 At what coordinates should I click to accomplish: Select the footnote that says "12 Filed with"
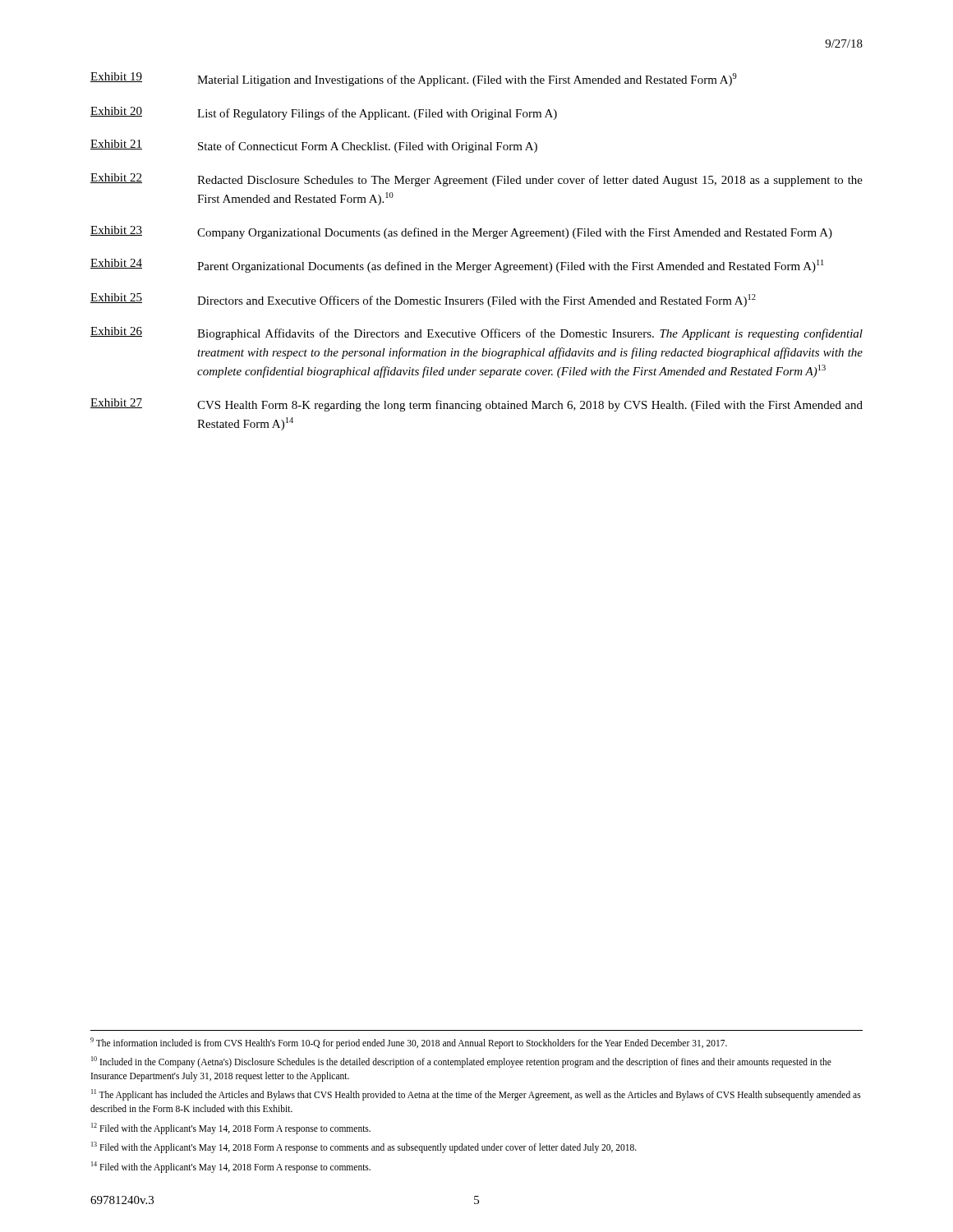coord(231,1127)
